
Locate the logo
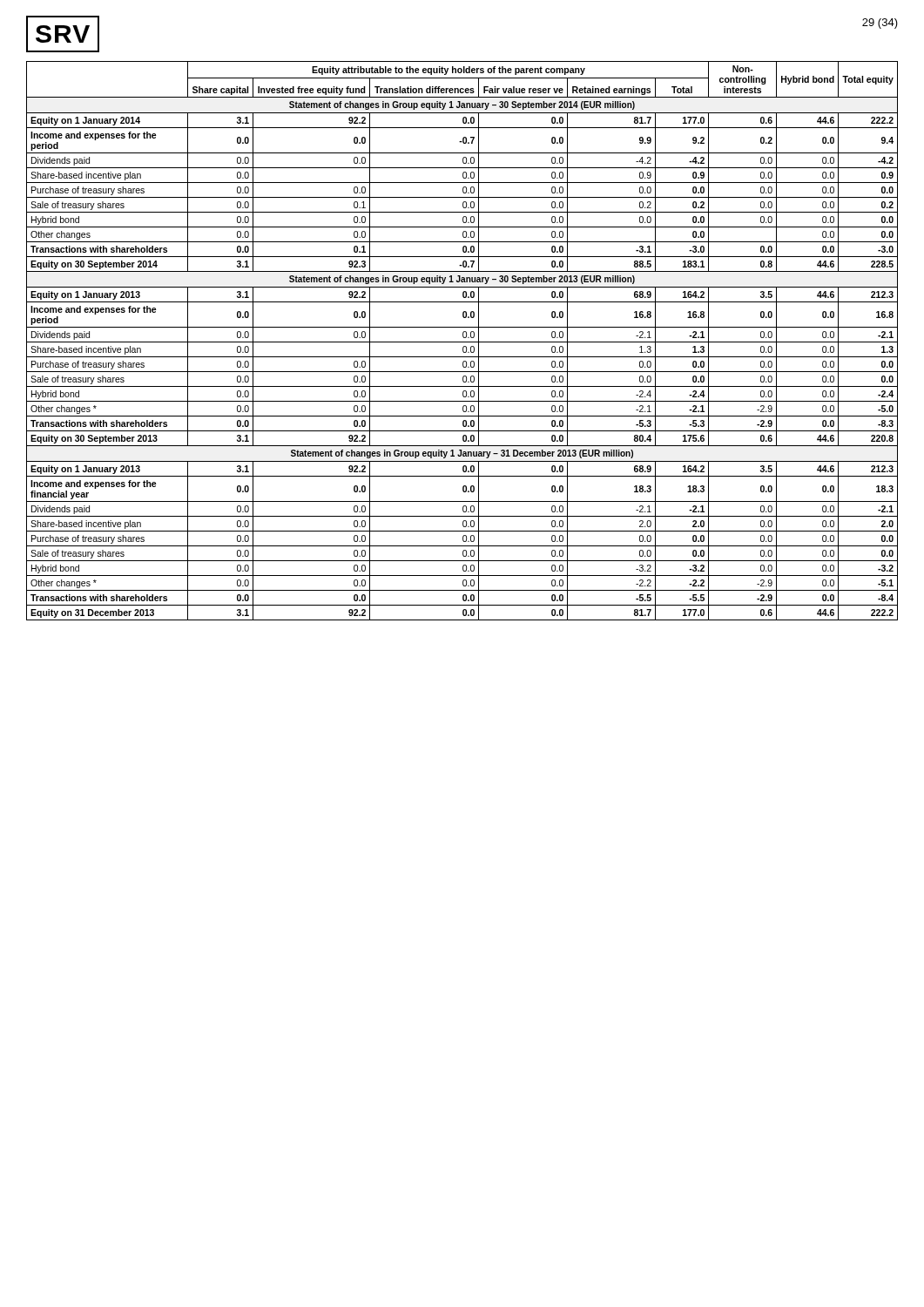[x=63, y=34]
